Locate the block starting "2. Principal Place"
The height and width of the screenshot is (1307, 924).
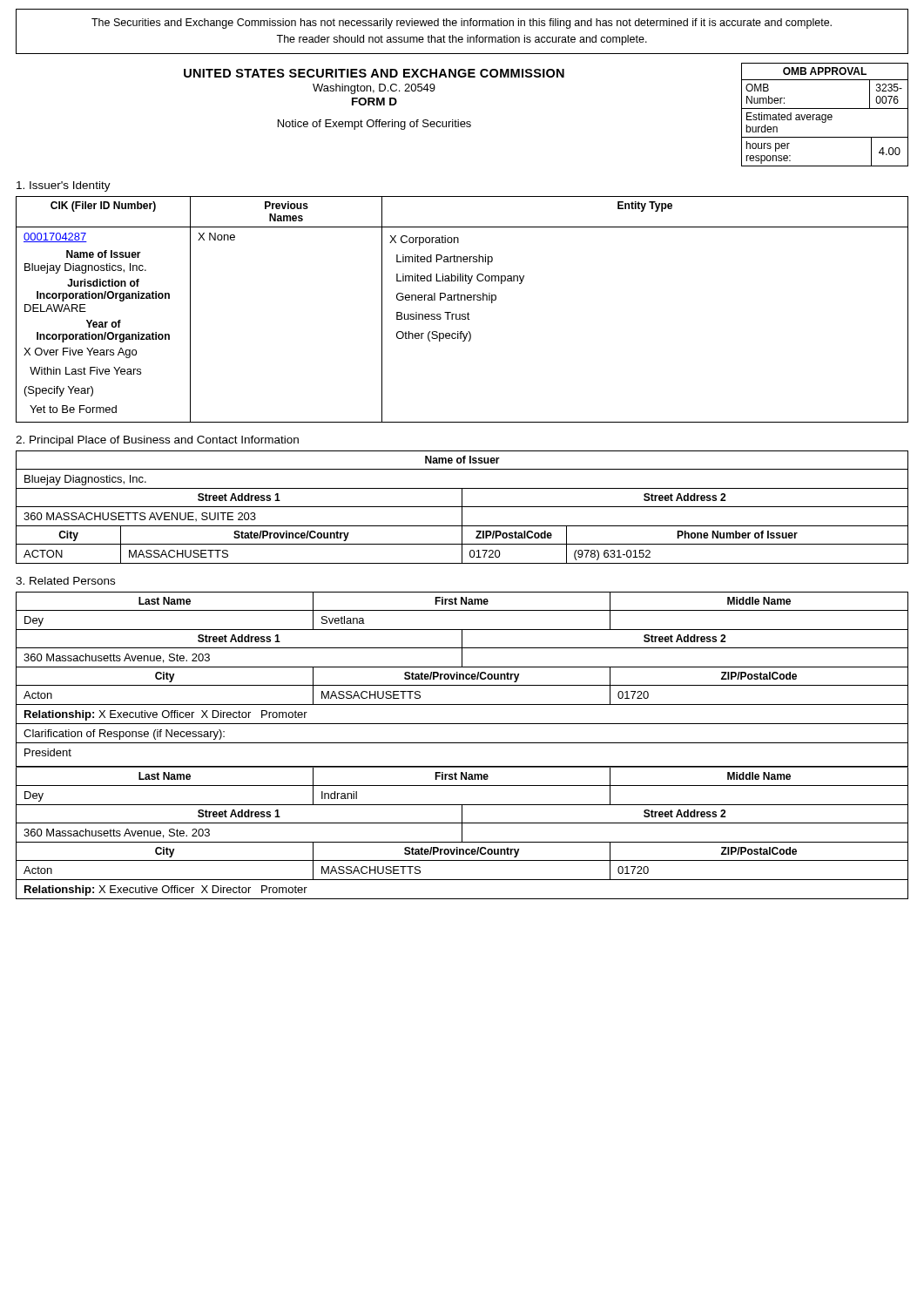(x=157, y=439)
